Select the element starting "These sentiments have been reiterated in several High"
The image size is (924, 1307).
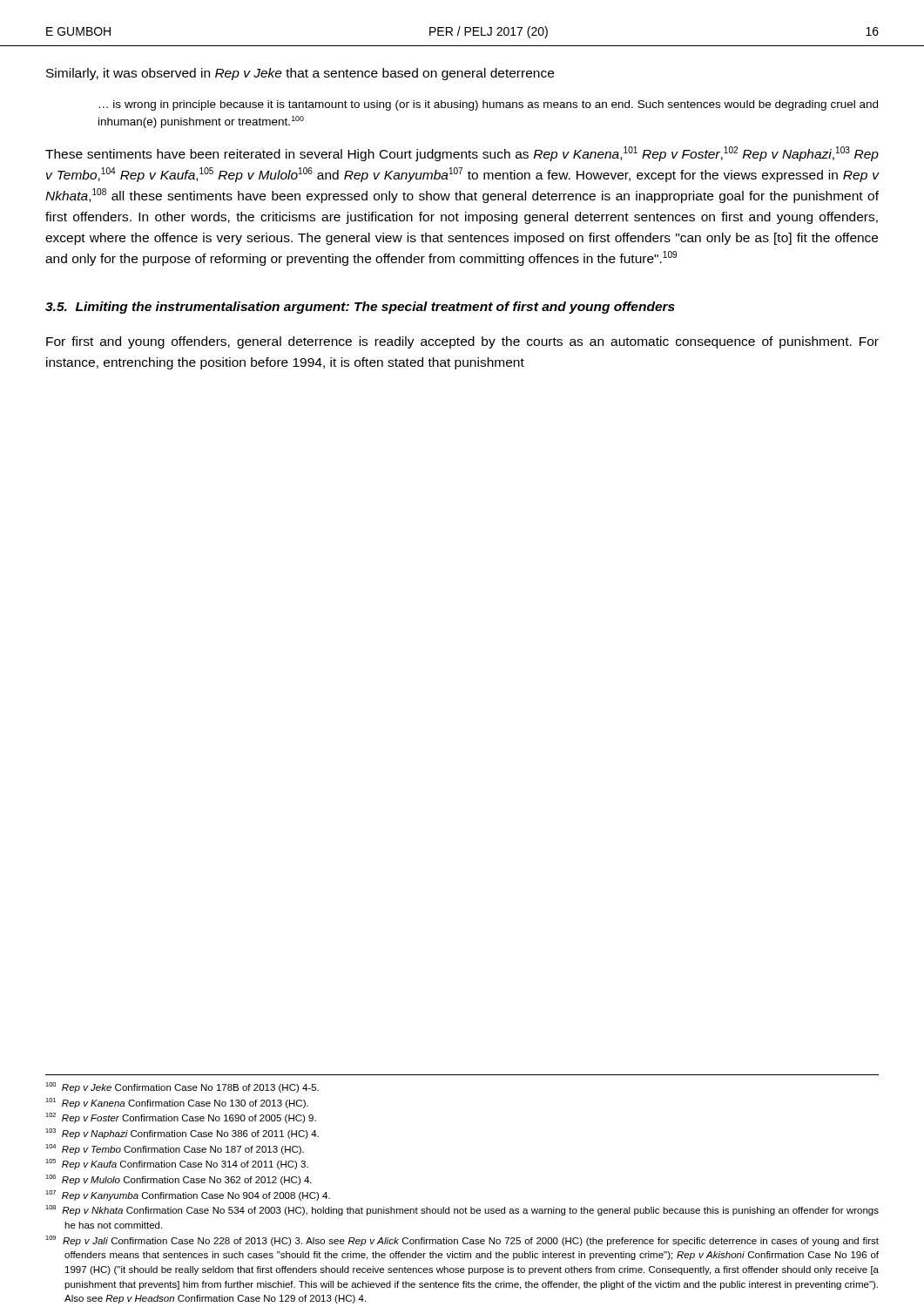point(462,205)
